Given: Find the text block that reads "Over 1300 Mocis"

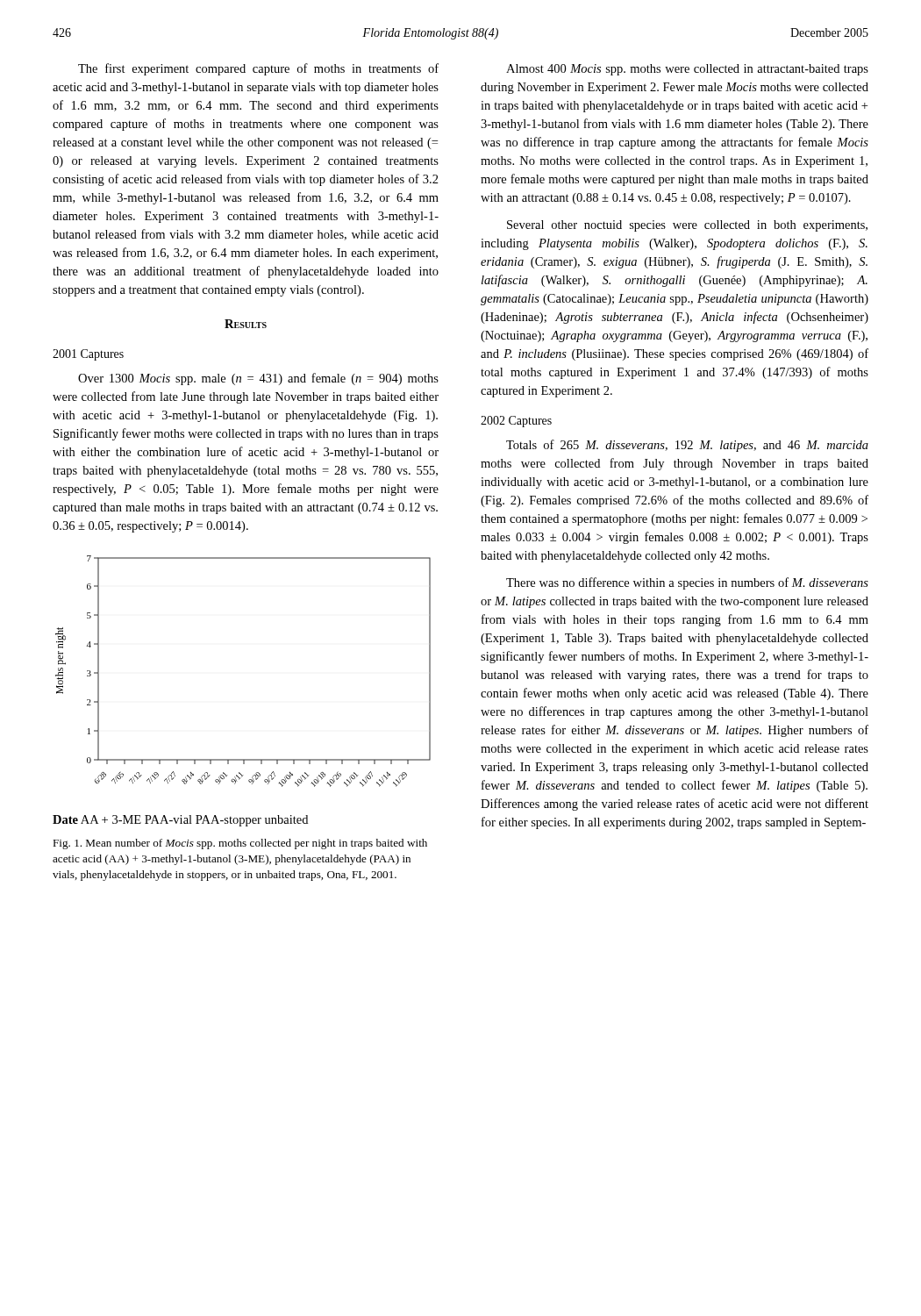Looking at the screenshot, I should (x=246, y=452).
